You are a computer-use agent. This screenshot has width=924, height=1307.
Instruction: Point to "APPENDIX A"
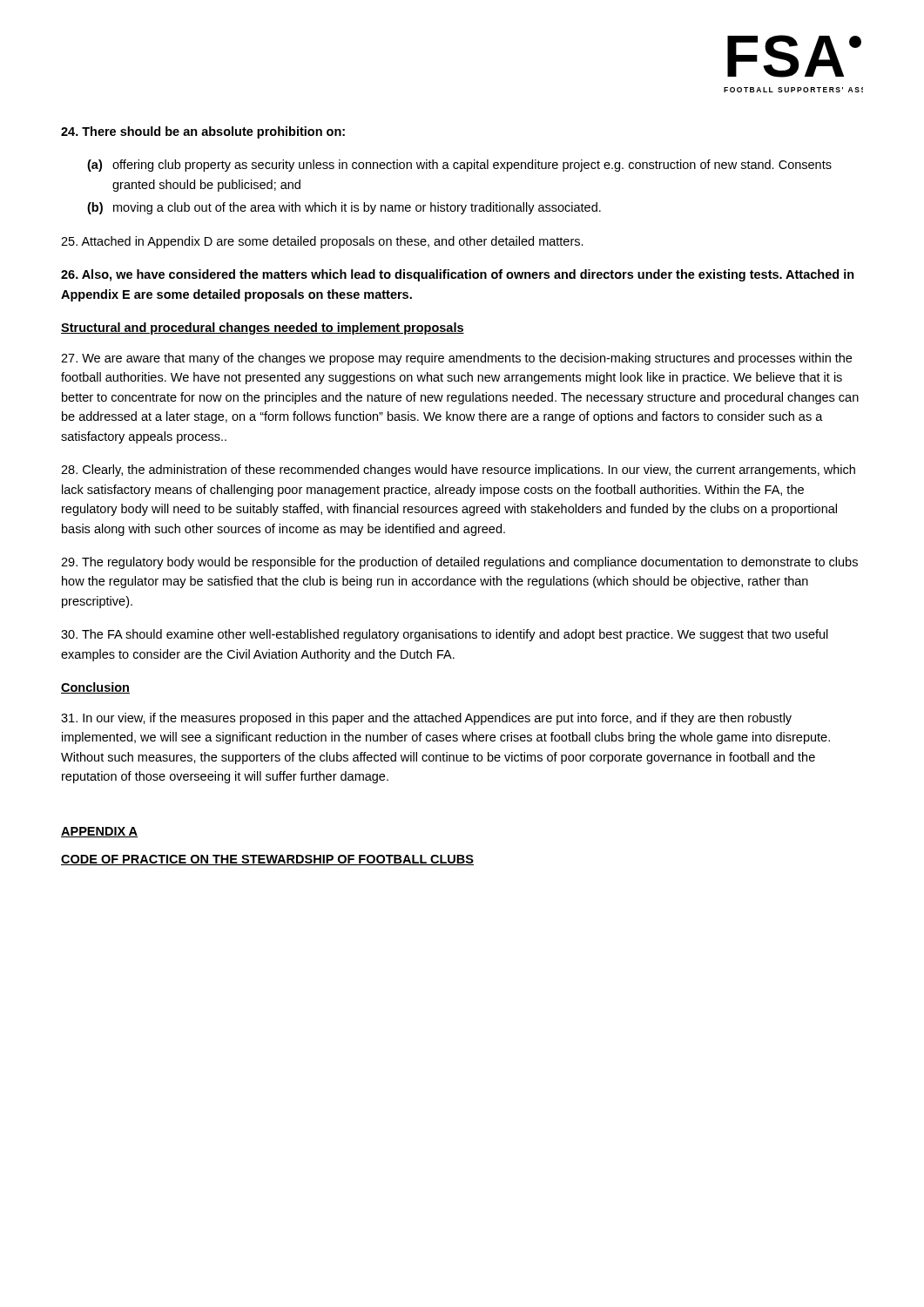click(99, 831)
